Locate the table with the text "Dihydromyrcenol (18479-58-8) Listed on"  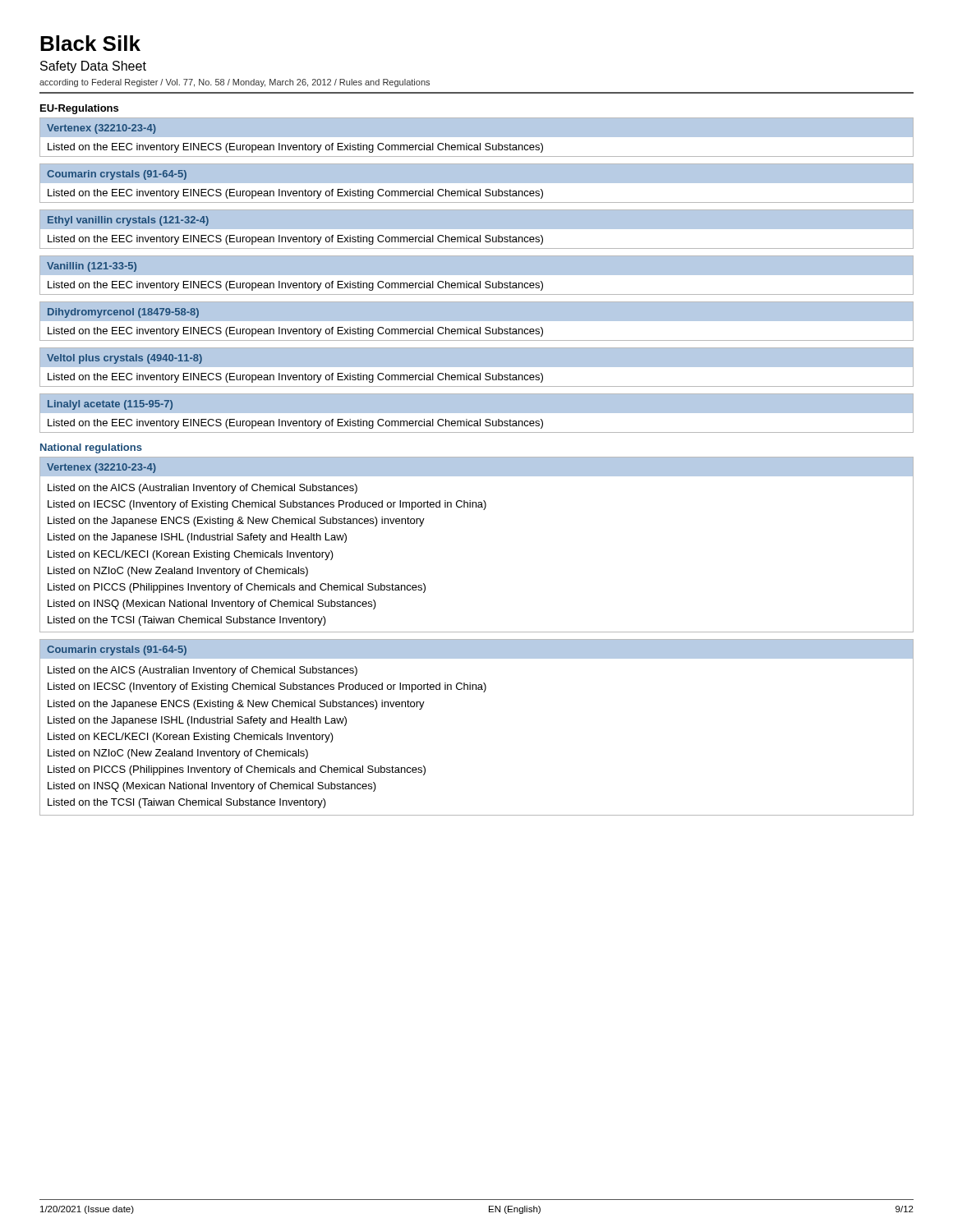(x=476, y=321)
